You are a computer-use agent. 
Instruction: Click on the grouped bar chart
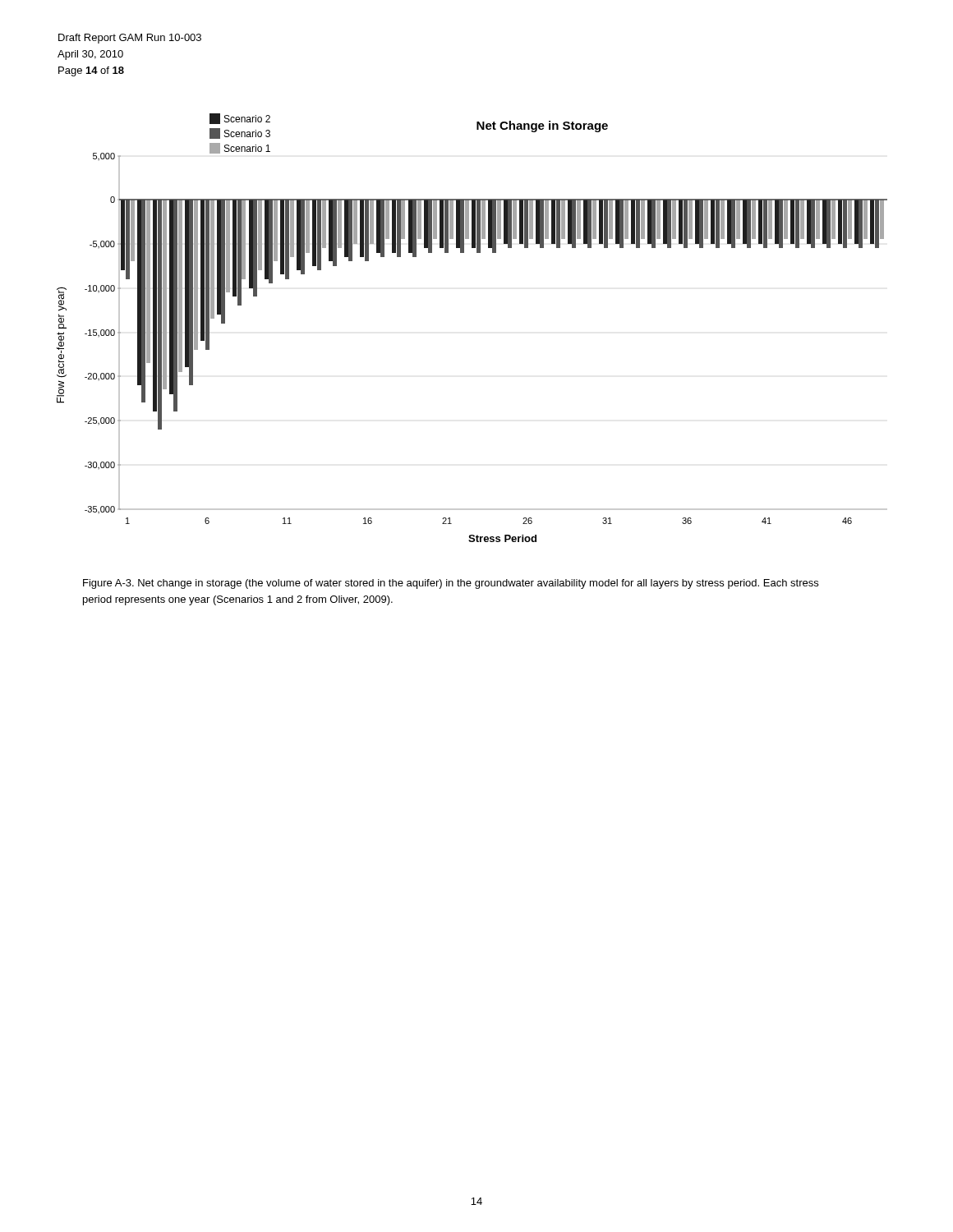click(476, 338)
